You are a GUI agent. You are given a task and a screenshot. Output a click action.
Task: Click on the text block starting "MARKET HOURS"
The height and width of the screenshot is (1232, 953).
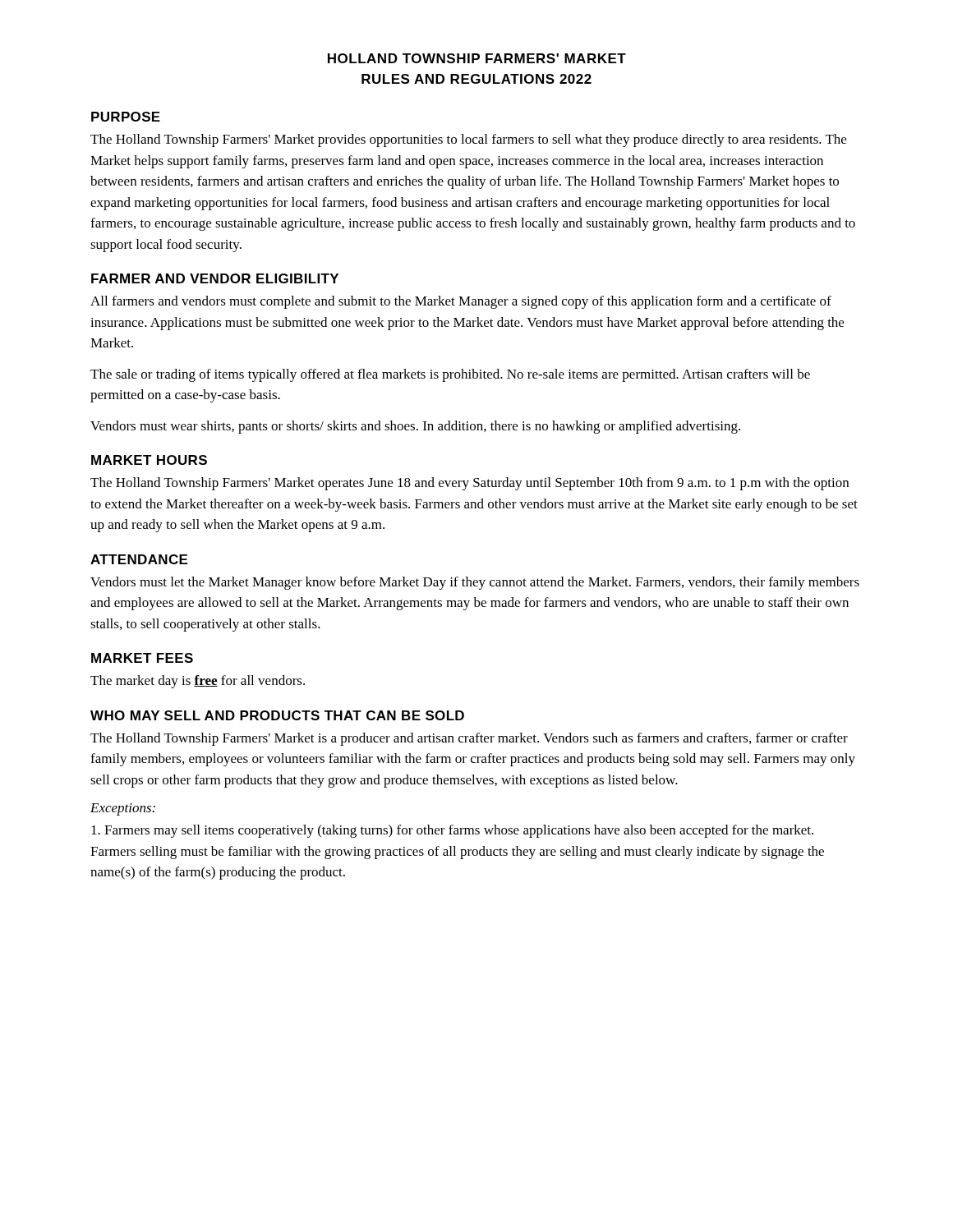[x=149, y=461]
